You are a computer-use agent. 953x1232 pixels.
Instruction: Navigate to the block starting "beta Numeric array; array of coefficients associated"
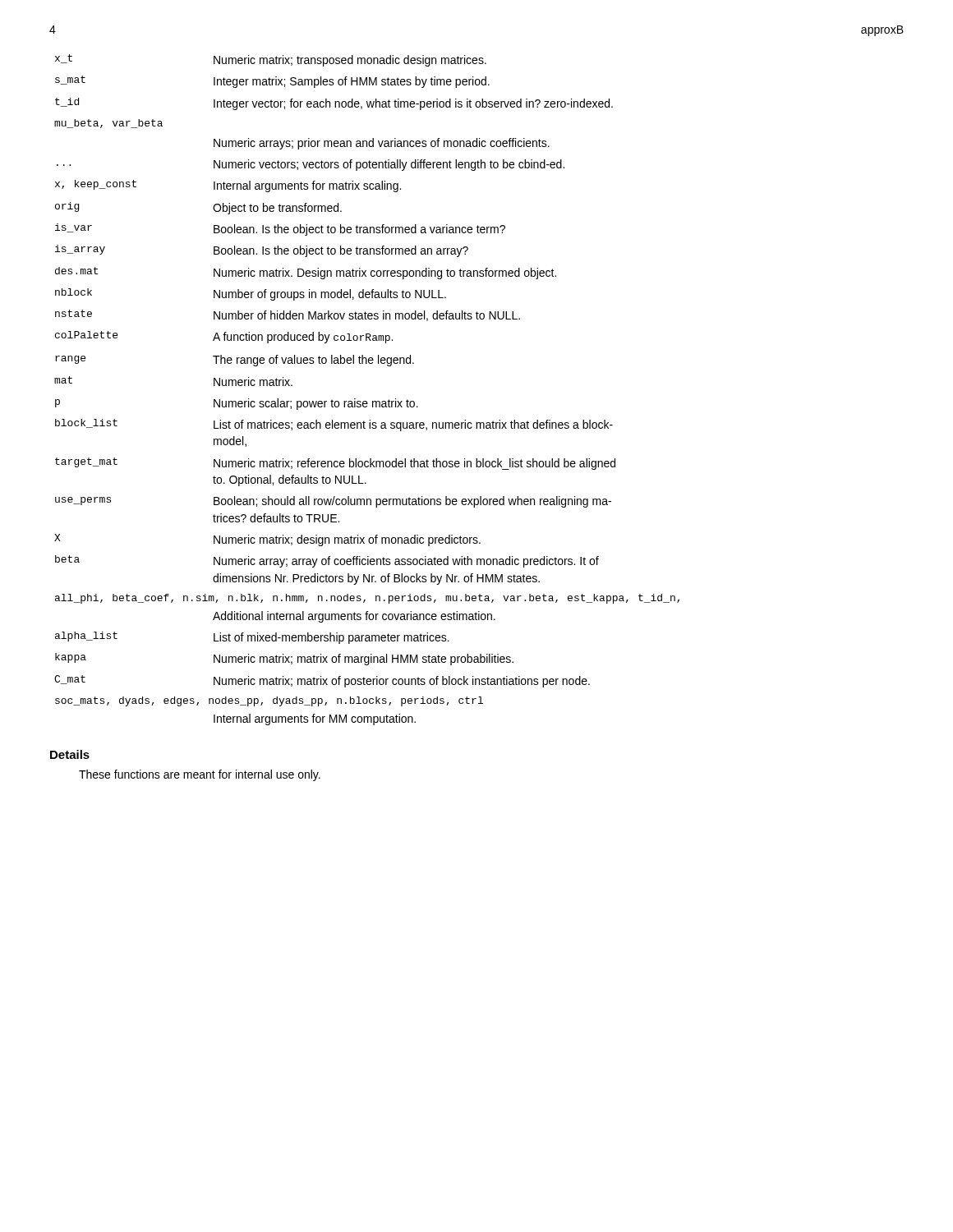476,570
